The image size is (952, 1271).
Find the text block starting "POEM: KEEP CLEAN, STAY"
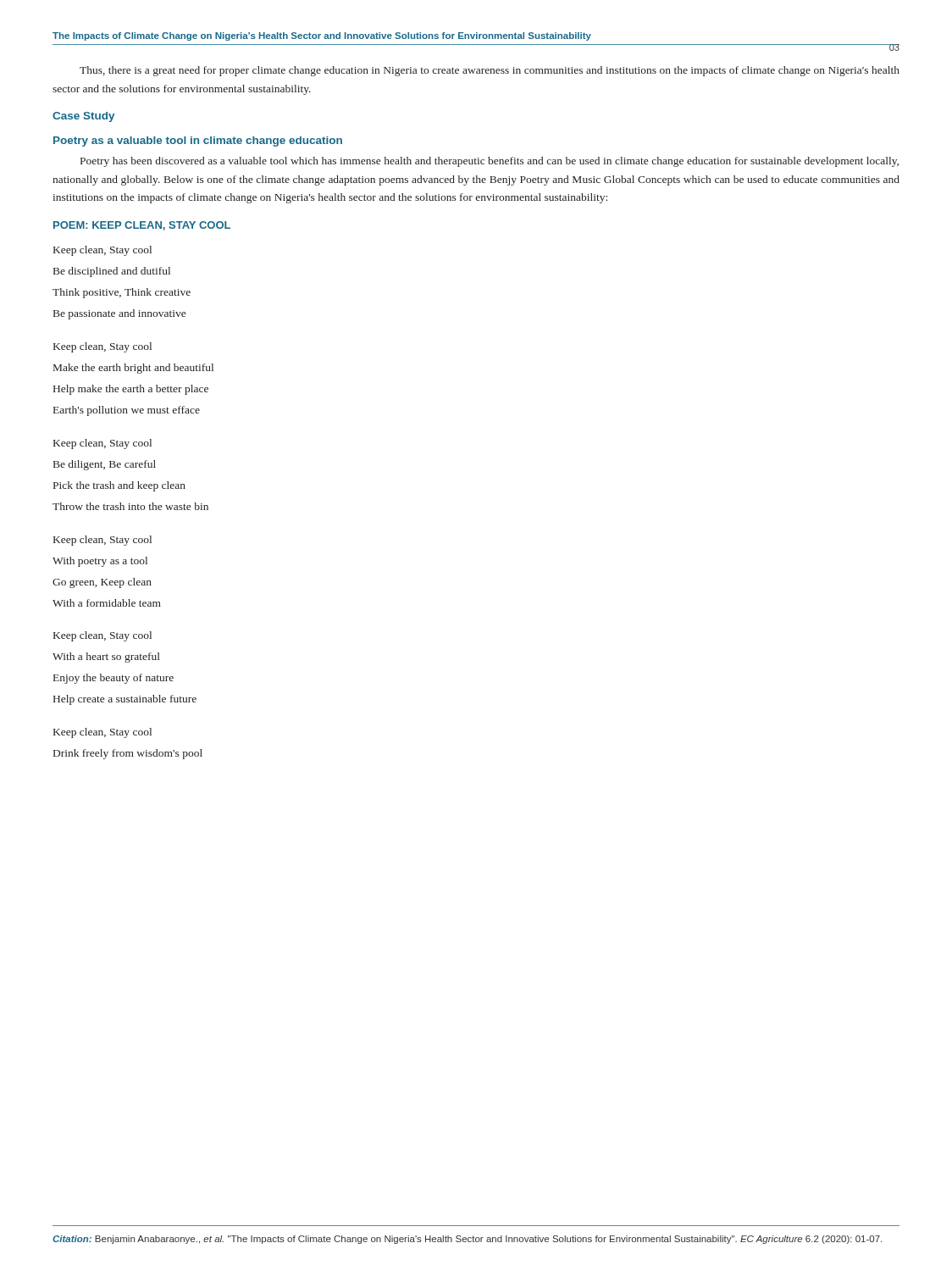142,225
